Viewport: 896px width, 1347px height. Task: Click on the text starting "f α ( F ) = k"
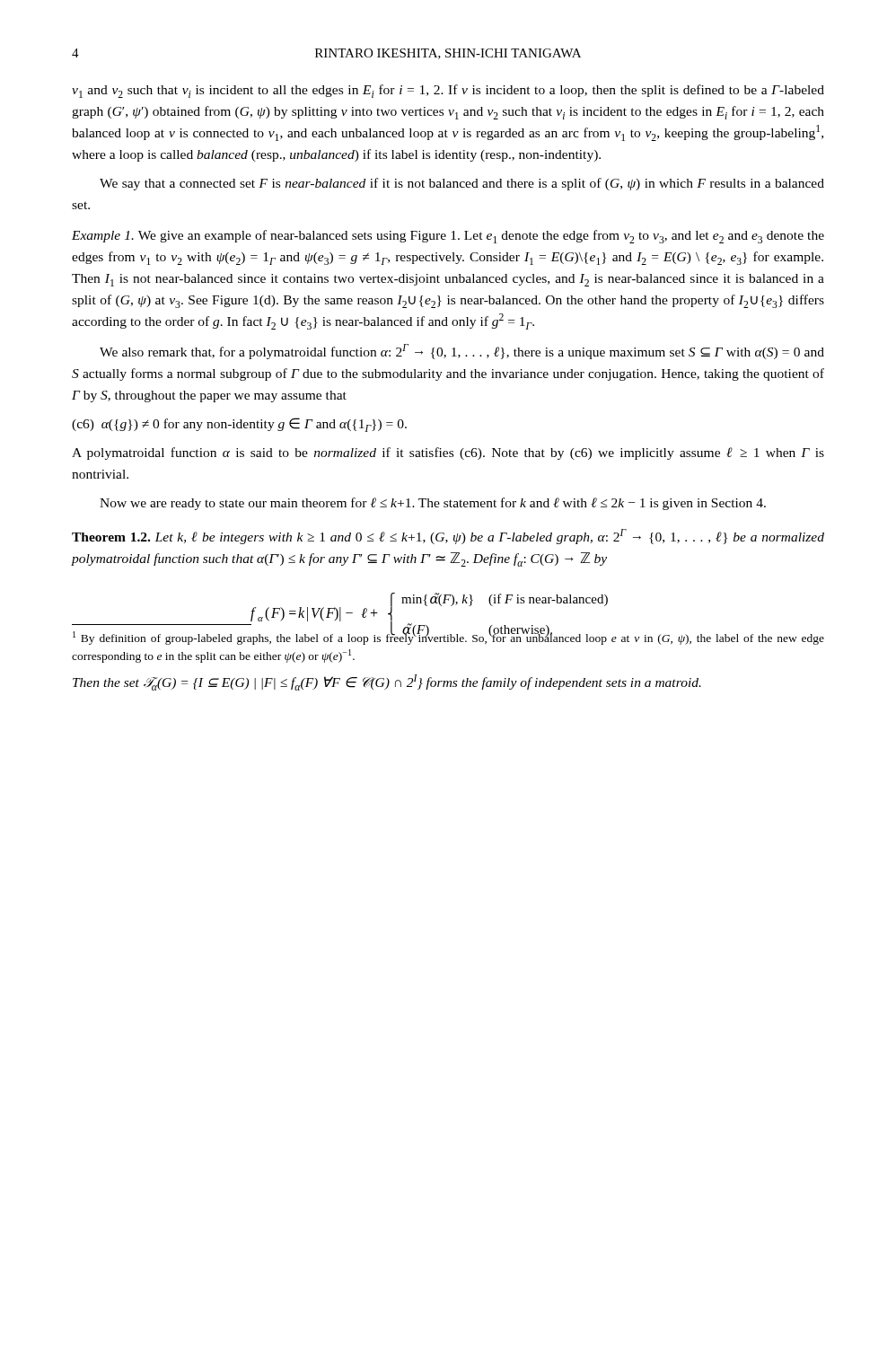pos(448,618)
